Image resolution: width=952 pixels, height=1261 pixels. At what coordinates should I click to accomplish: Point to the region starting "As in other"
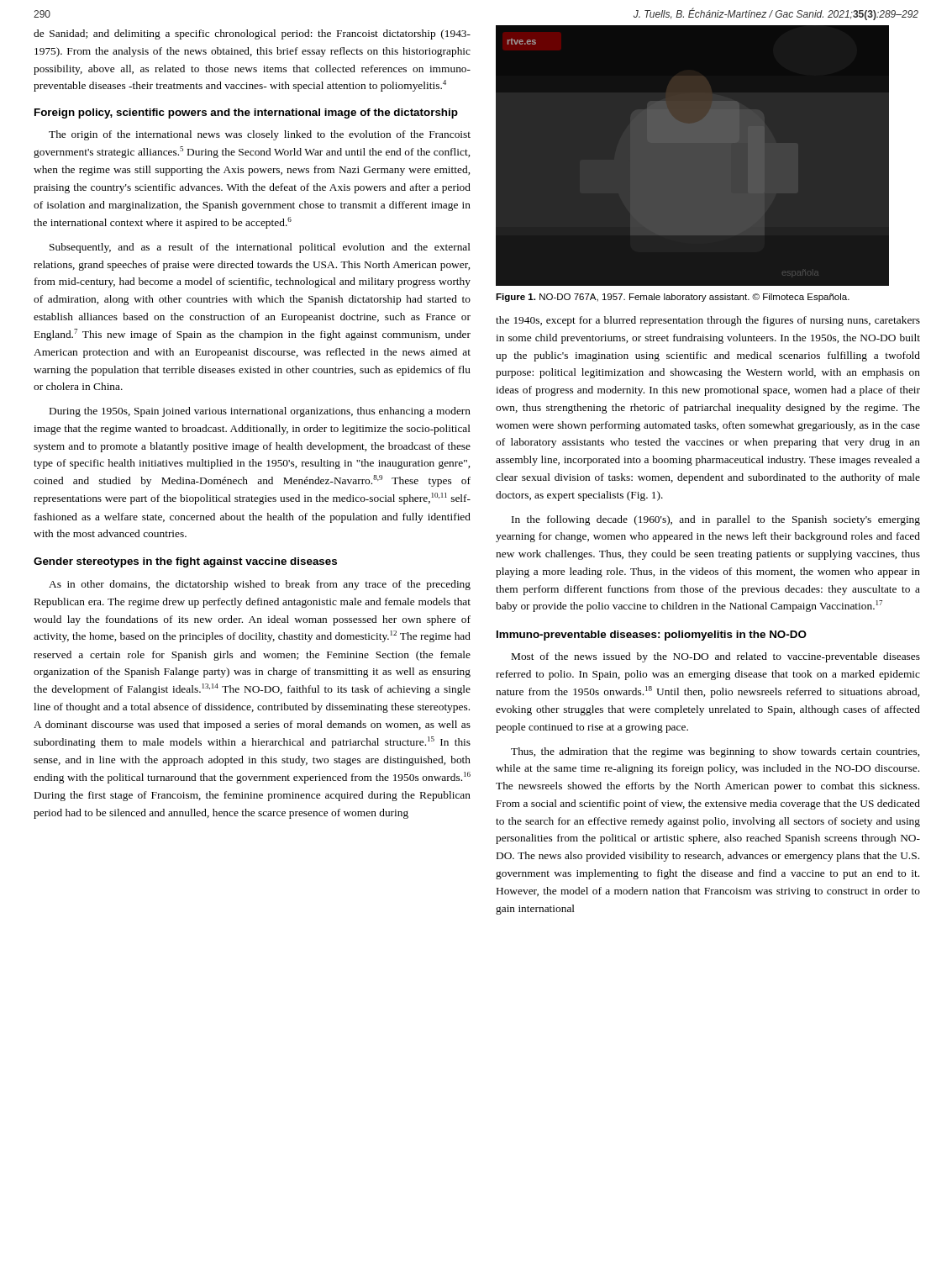252,698
